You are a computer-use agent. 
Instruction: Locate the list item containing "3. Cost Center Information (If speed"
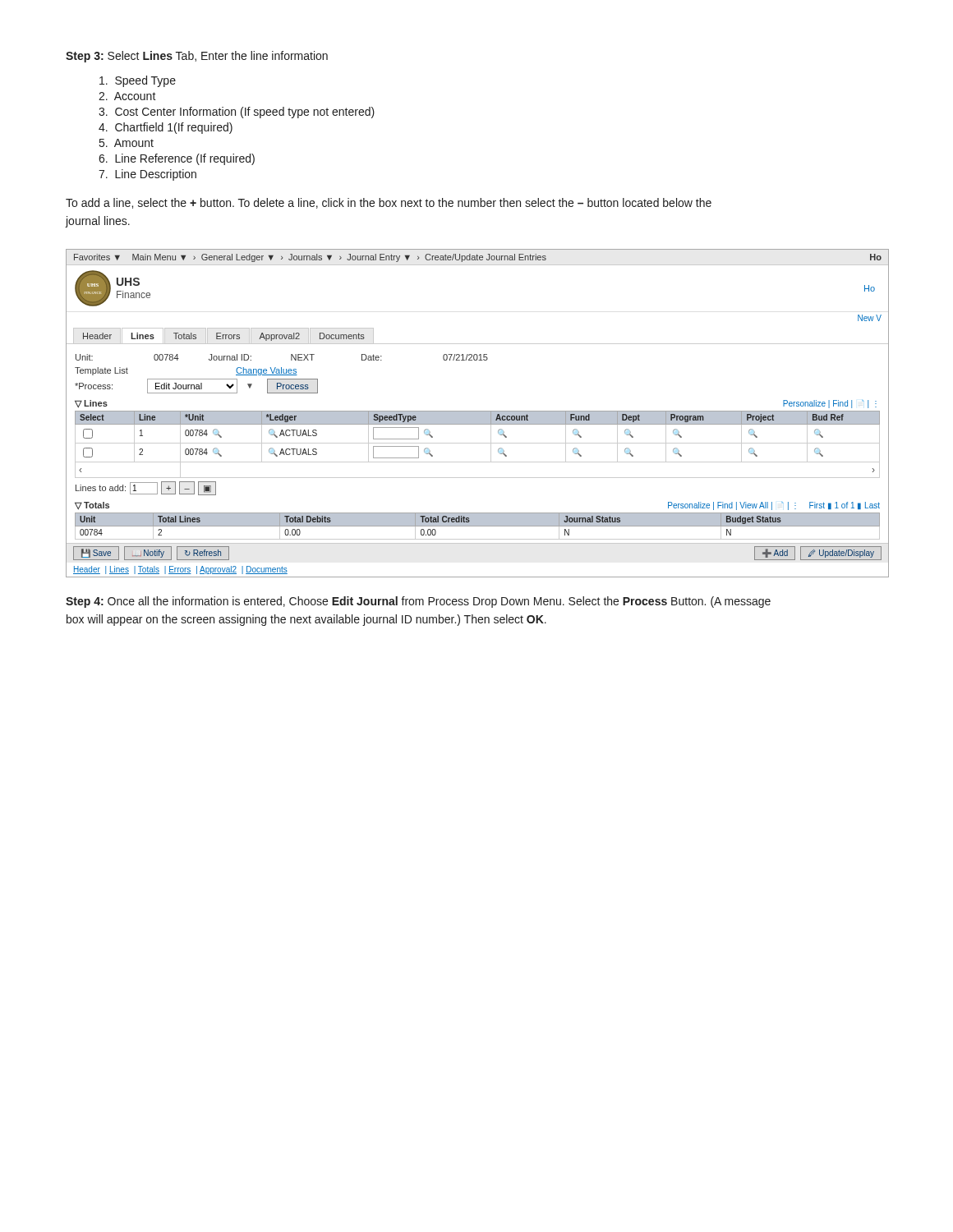tap(237, 112)
